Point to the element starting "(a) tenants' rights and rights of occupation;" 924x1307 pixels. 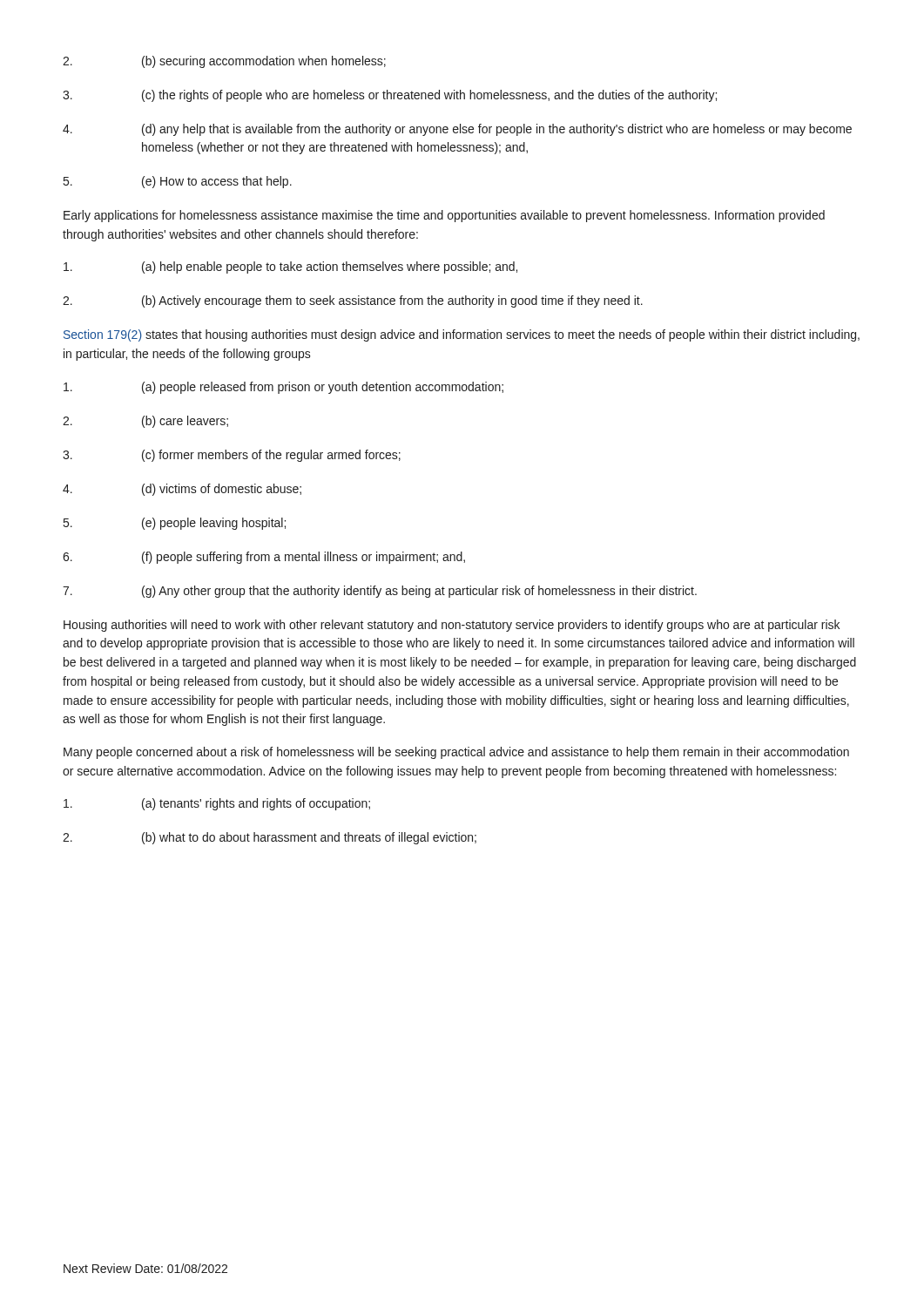[x=217, y=804]
